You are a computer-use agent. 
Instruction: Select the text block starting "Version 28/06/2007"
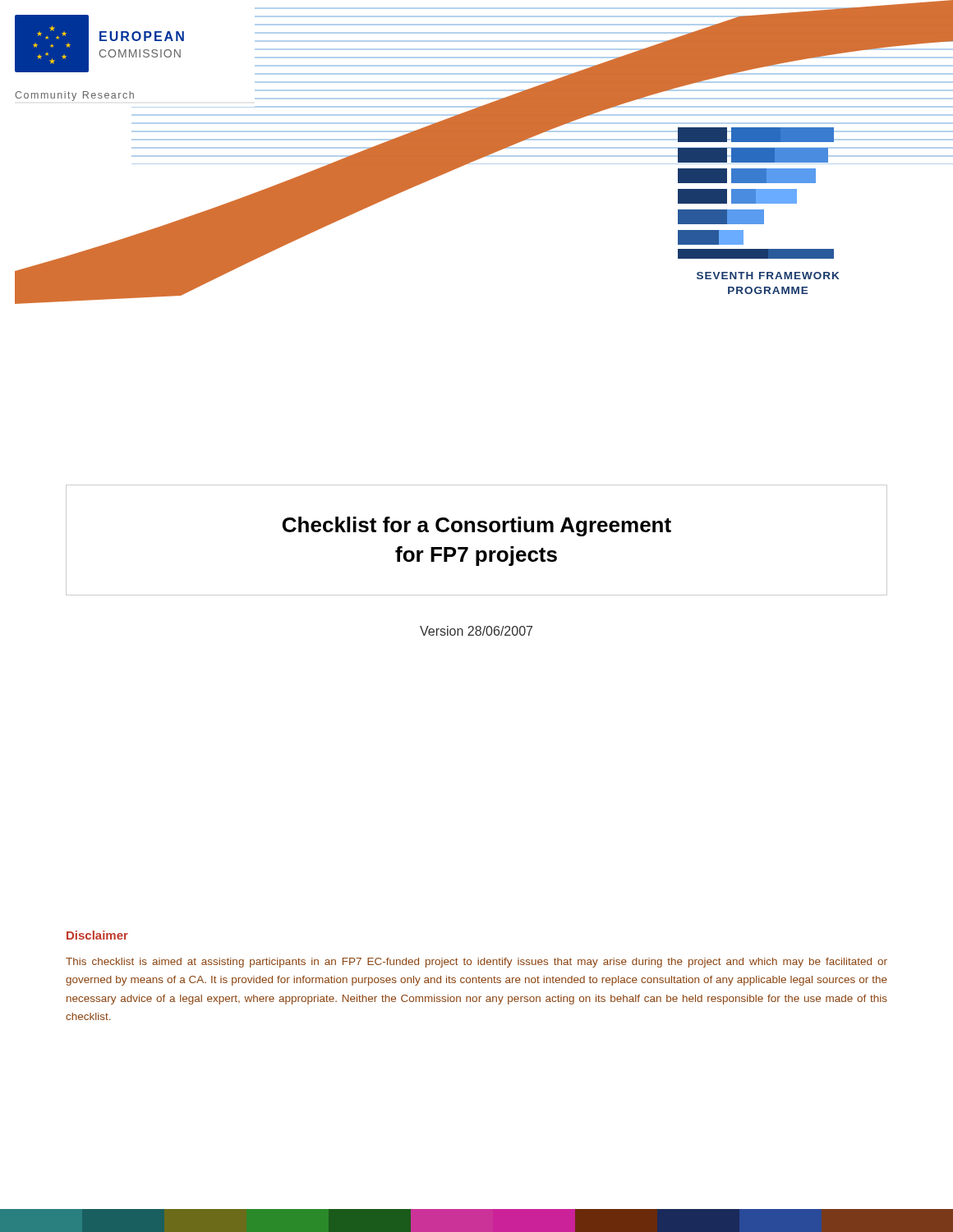[x=476, y=631]
